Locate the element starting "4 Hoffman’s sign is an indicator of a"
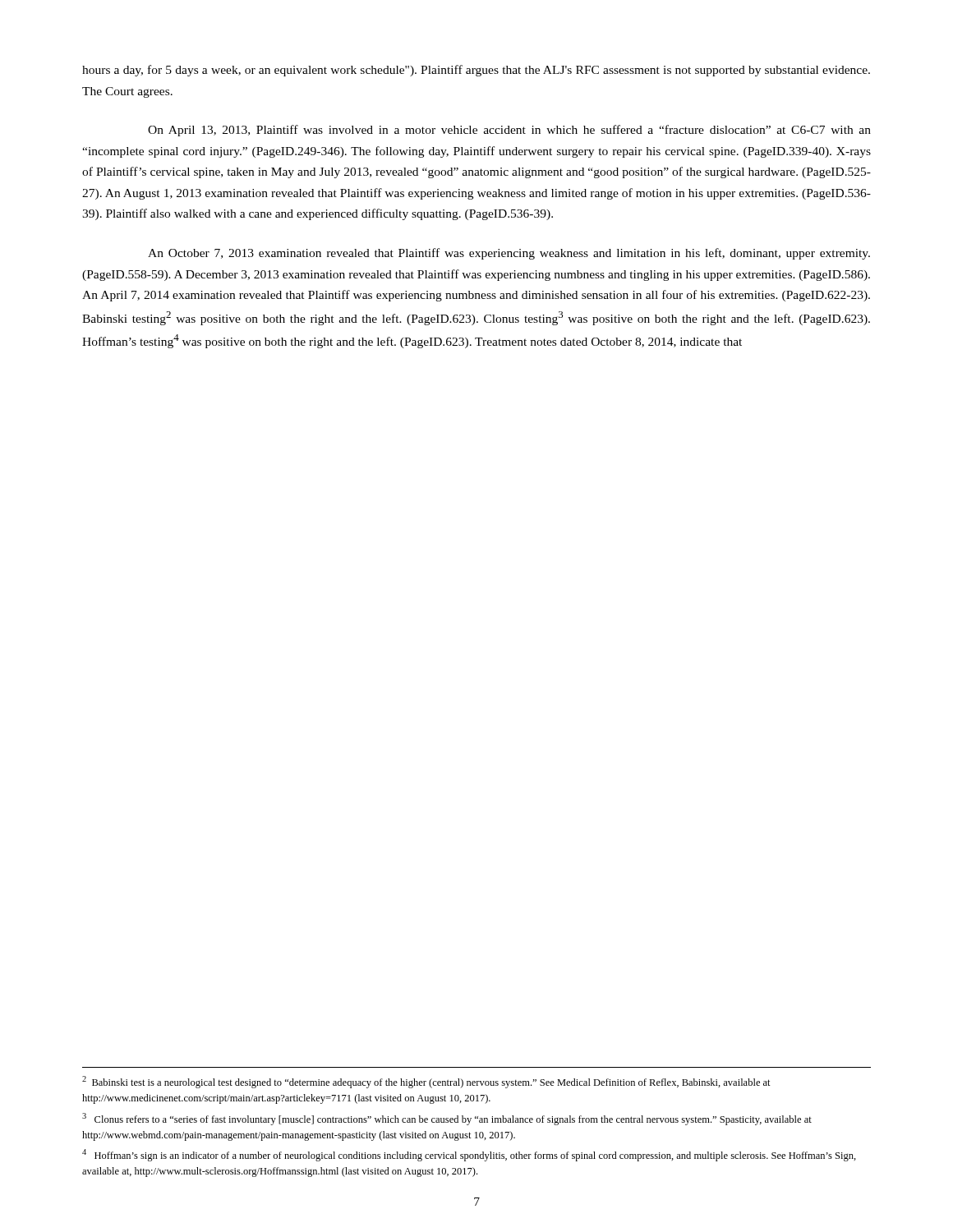The width and height of the screenshot is (953, 1232). (469, 1162)
